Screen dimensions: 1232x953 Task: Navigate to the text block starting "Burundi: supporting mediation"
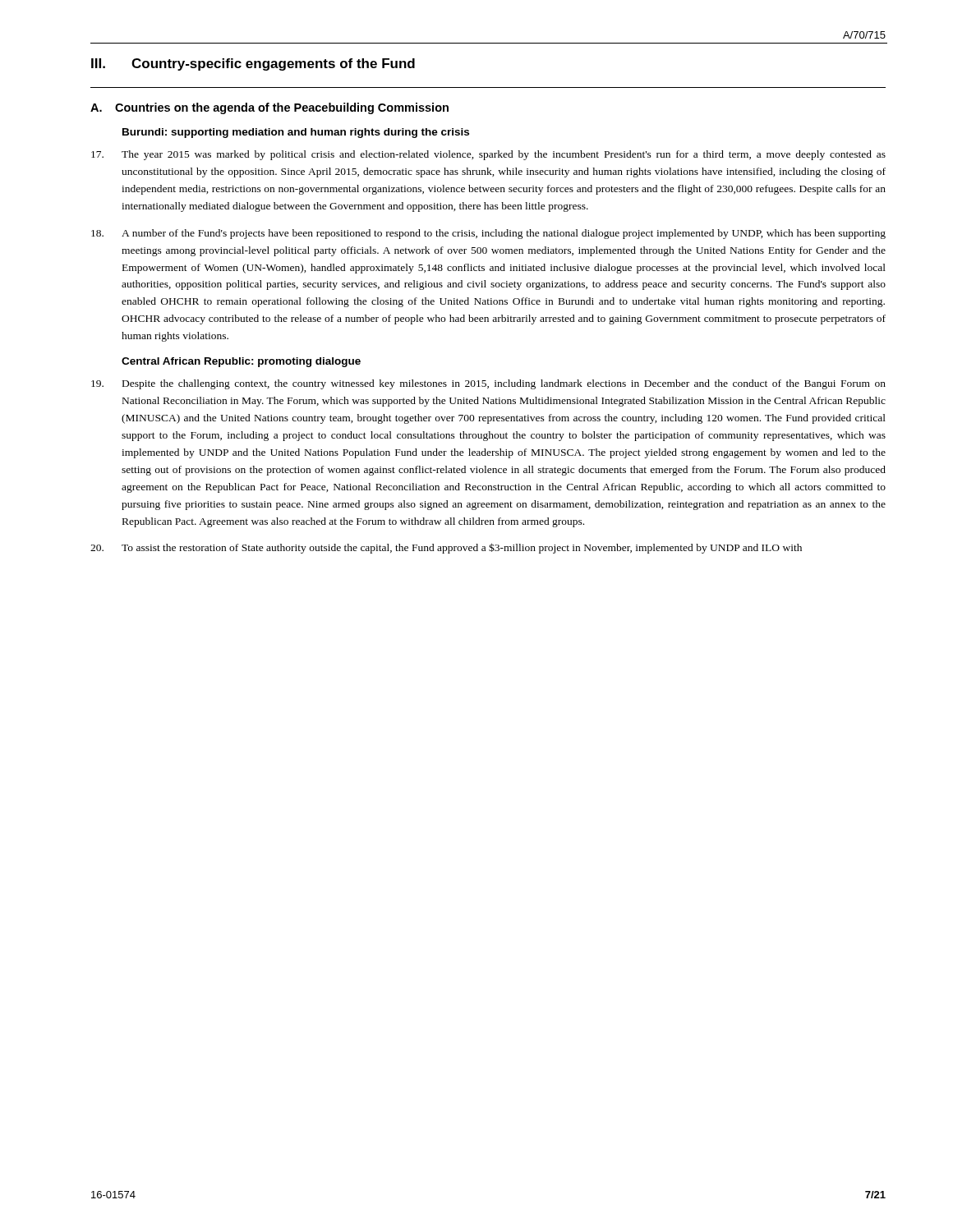296,132
